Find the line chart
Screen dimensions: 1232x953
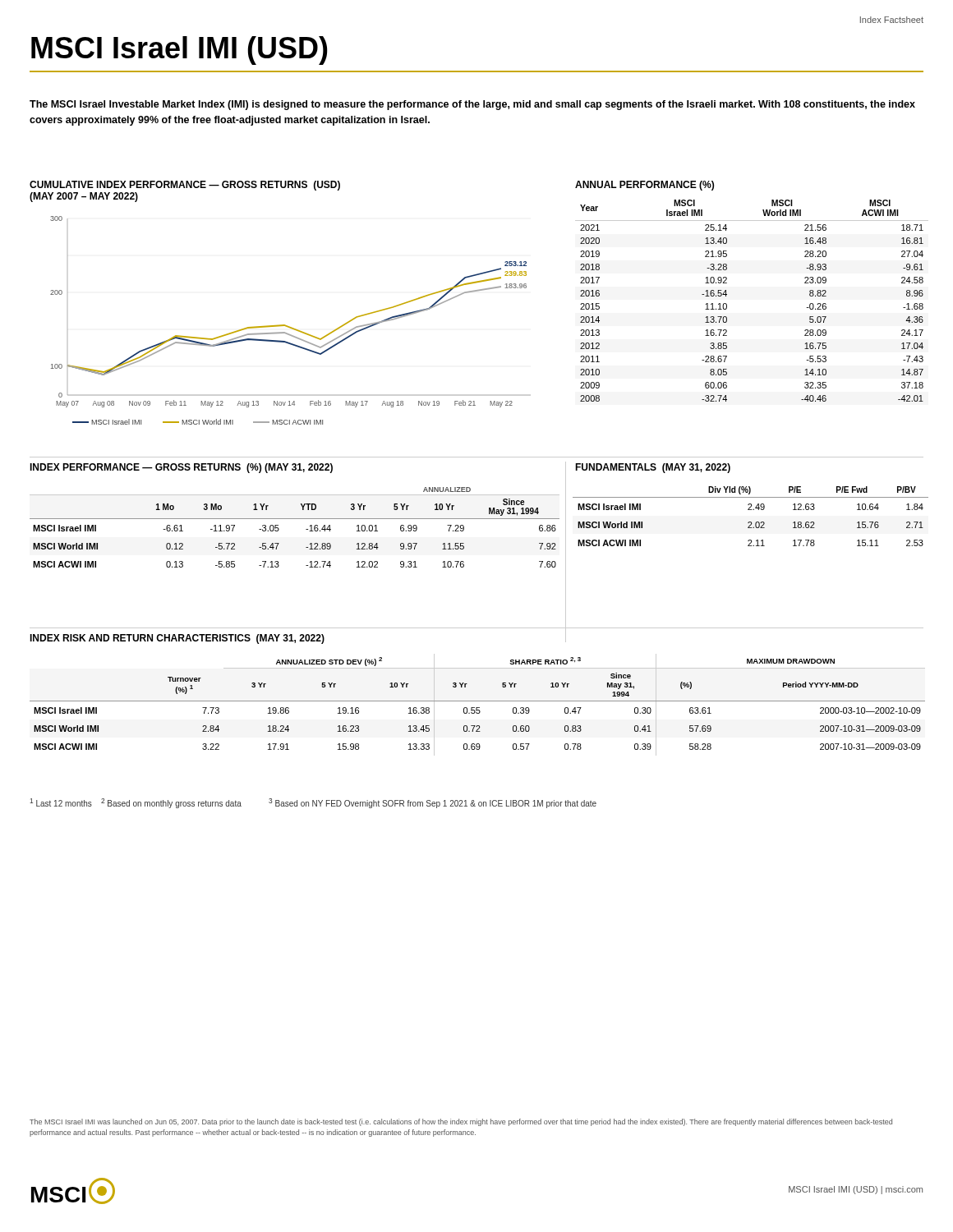tap(284, 321)
